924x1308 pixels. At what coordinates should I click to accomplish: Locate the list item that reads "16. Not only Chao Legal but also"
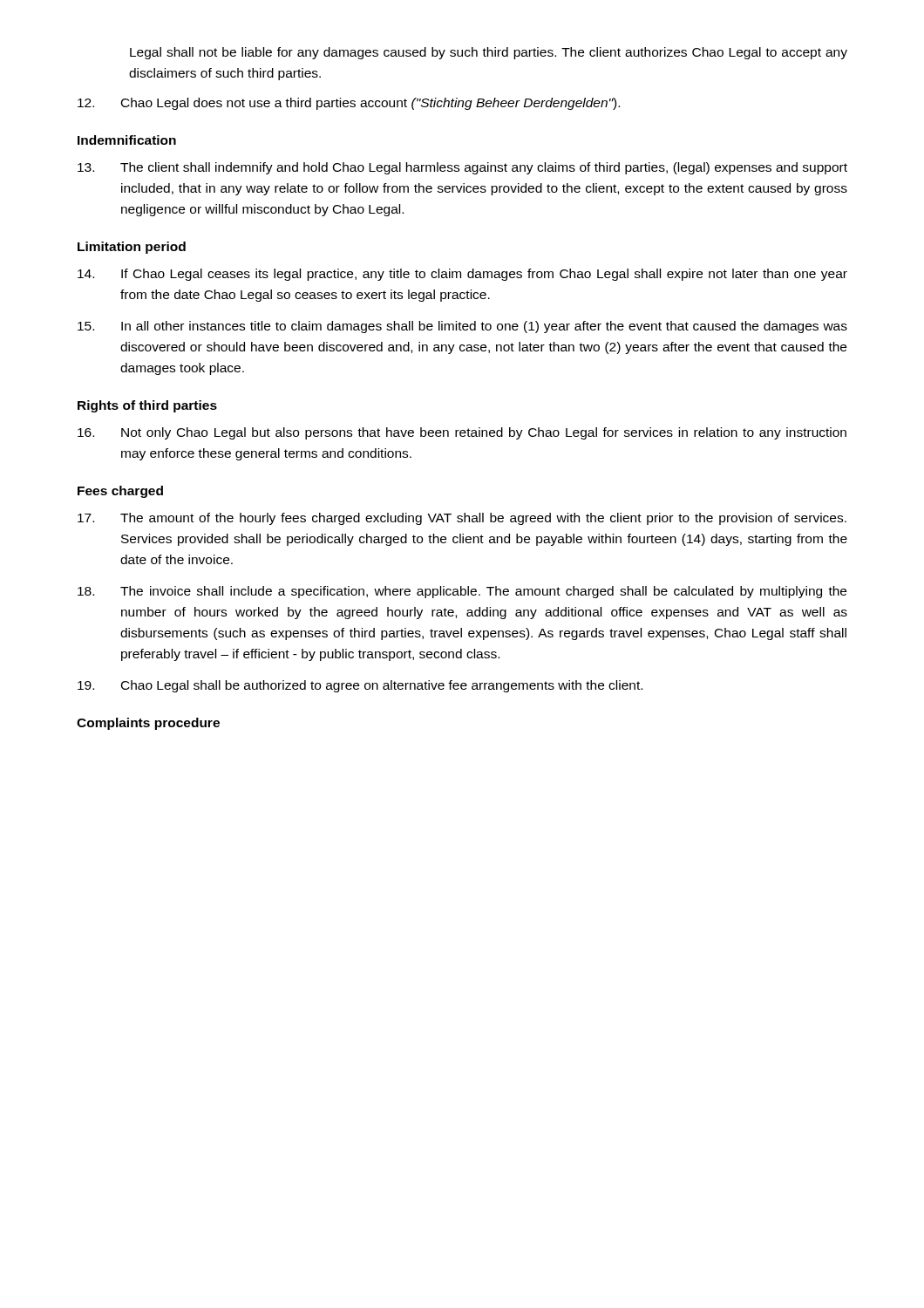pyautogui.click(x=462, y=443)
